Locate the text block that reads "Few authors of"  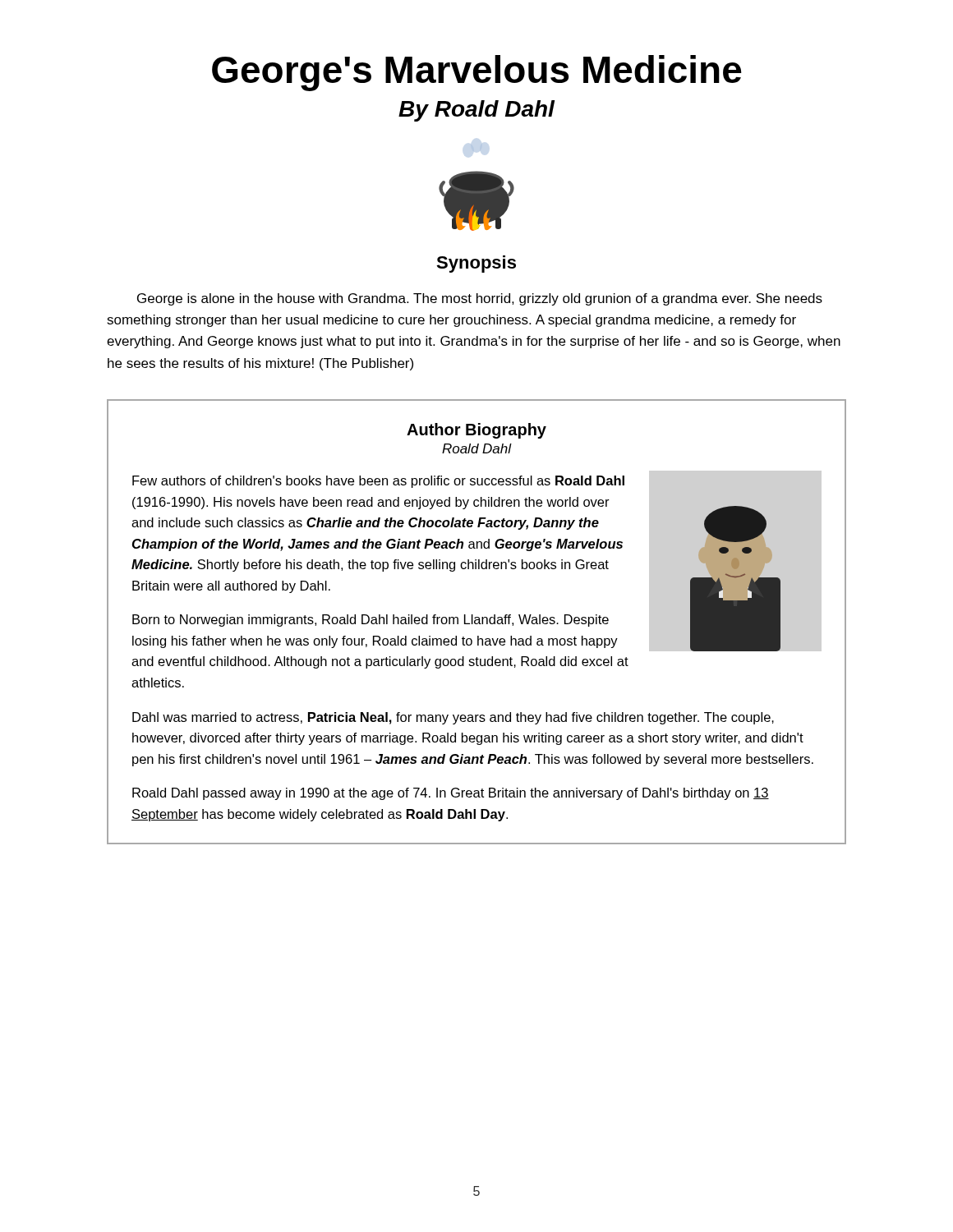(x=378, y=533)
